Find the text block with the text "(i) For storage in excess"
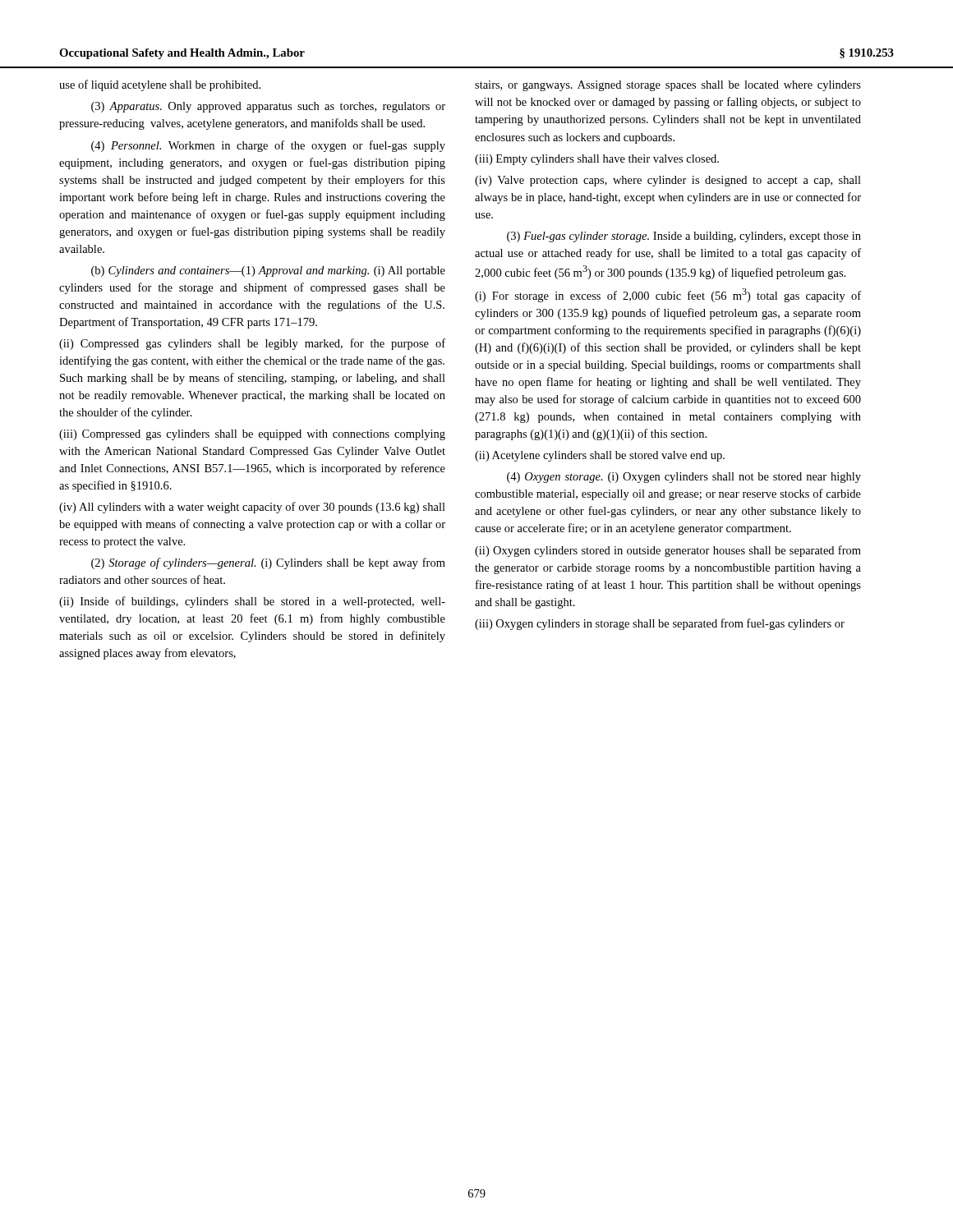 point(668,363)
